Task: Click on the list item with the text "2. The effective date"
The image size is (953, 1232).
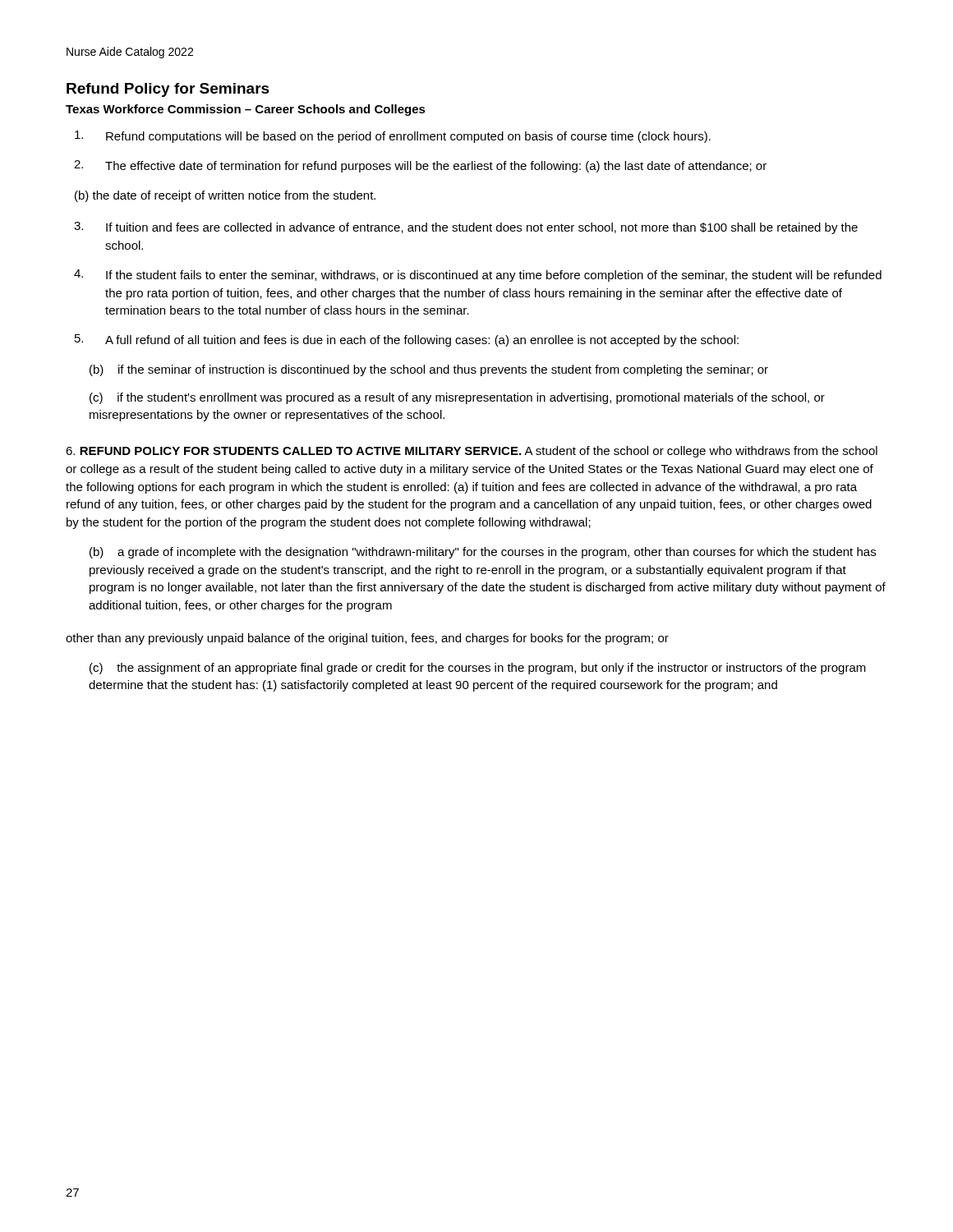Action: click(x=420, y=166)
